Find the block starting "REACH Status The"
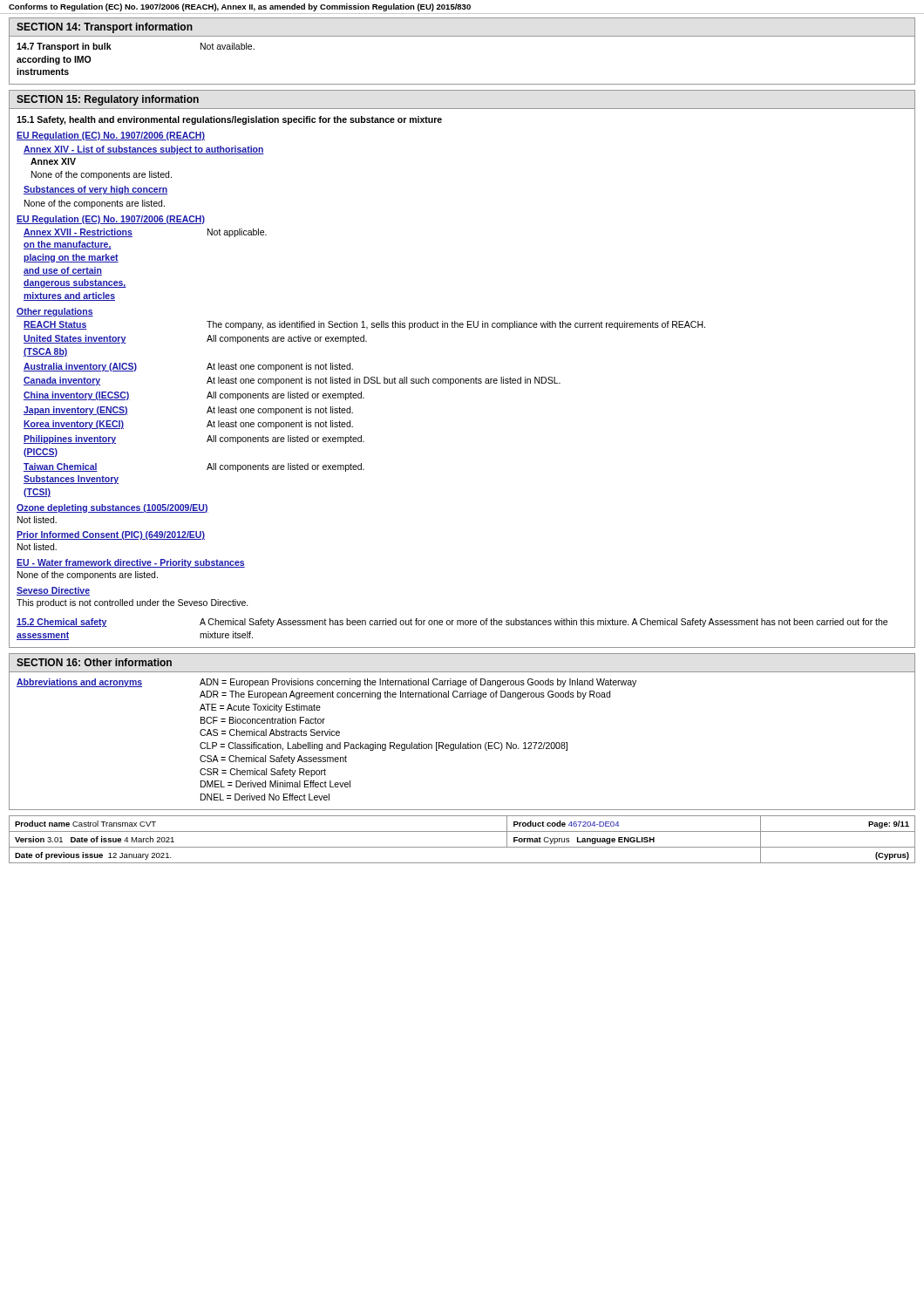Image resolution: width=924 pixels, height=1308 pixels. coord(364,325)
